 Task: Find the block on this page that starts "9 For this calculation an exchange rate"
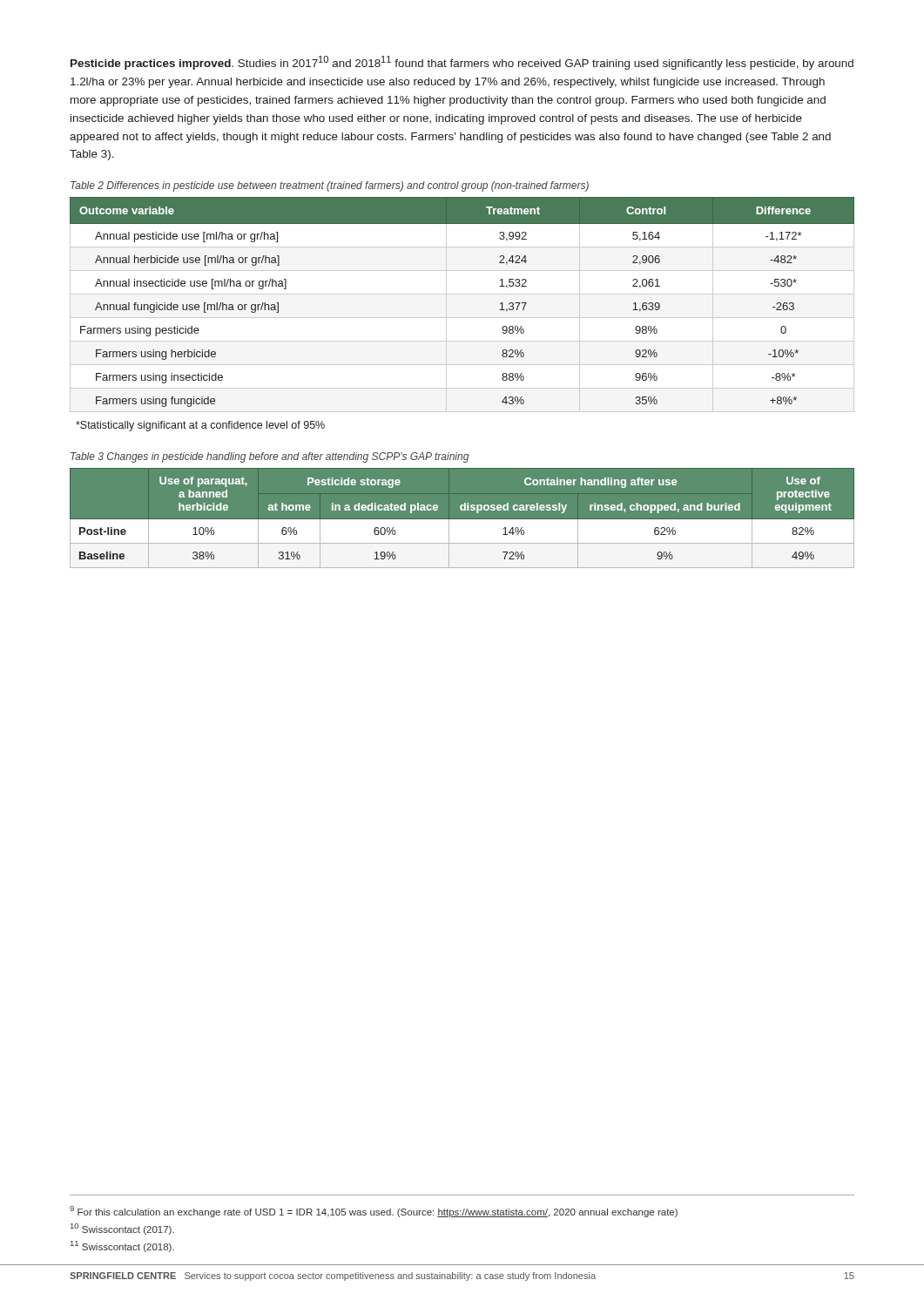click(374, 1210)
